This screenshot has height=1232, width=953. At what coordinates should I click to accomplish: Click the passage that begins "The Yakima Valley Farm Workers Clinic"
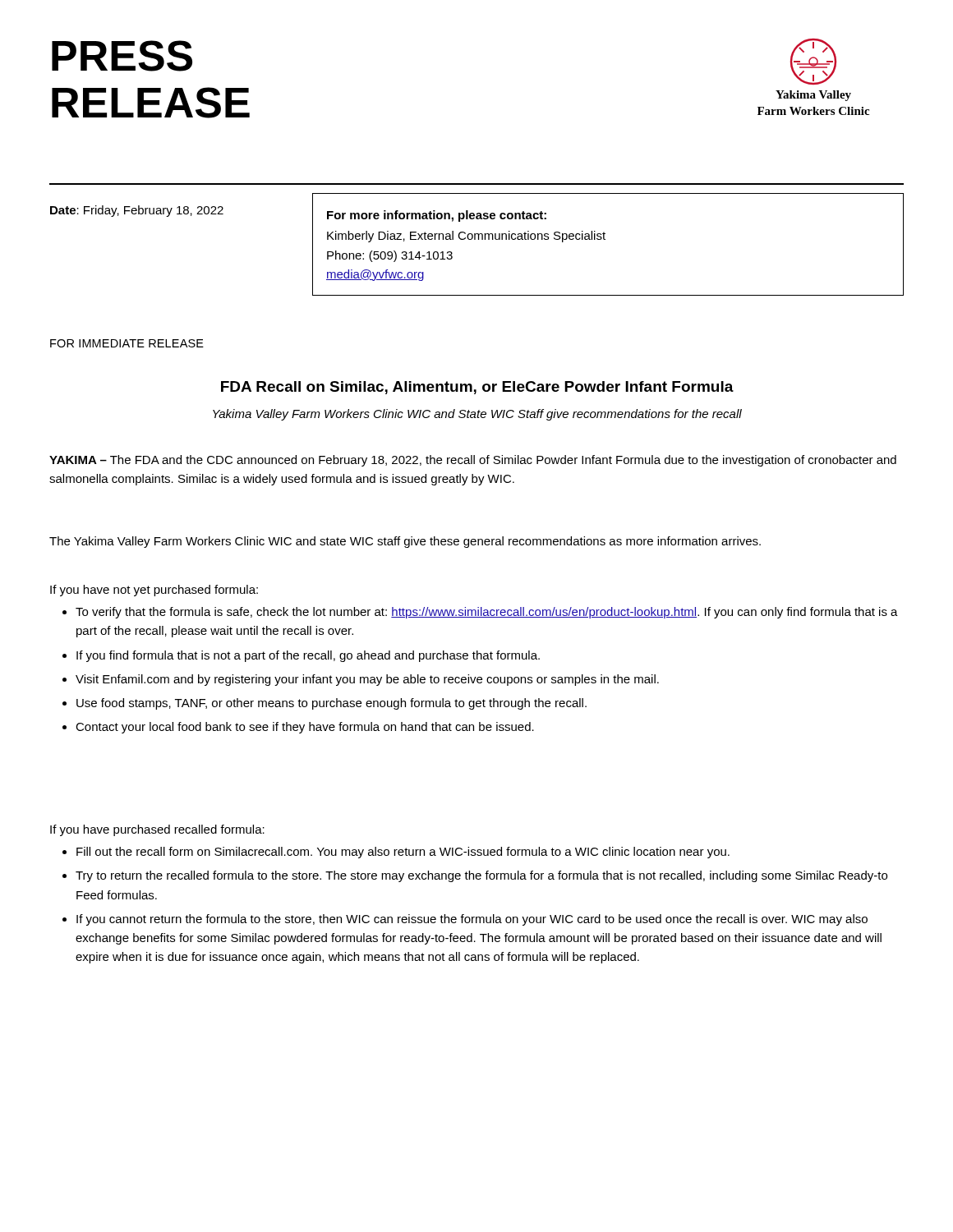pos(406,541)
